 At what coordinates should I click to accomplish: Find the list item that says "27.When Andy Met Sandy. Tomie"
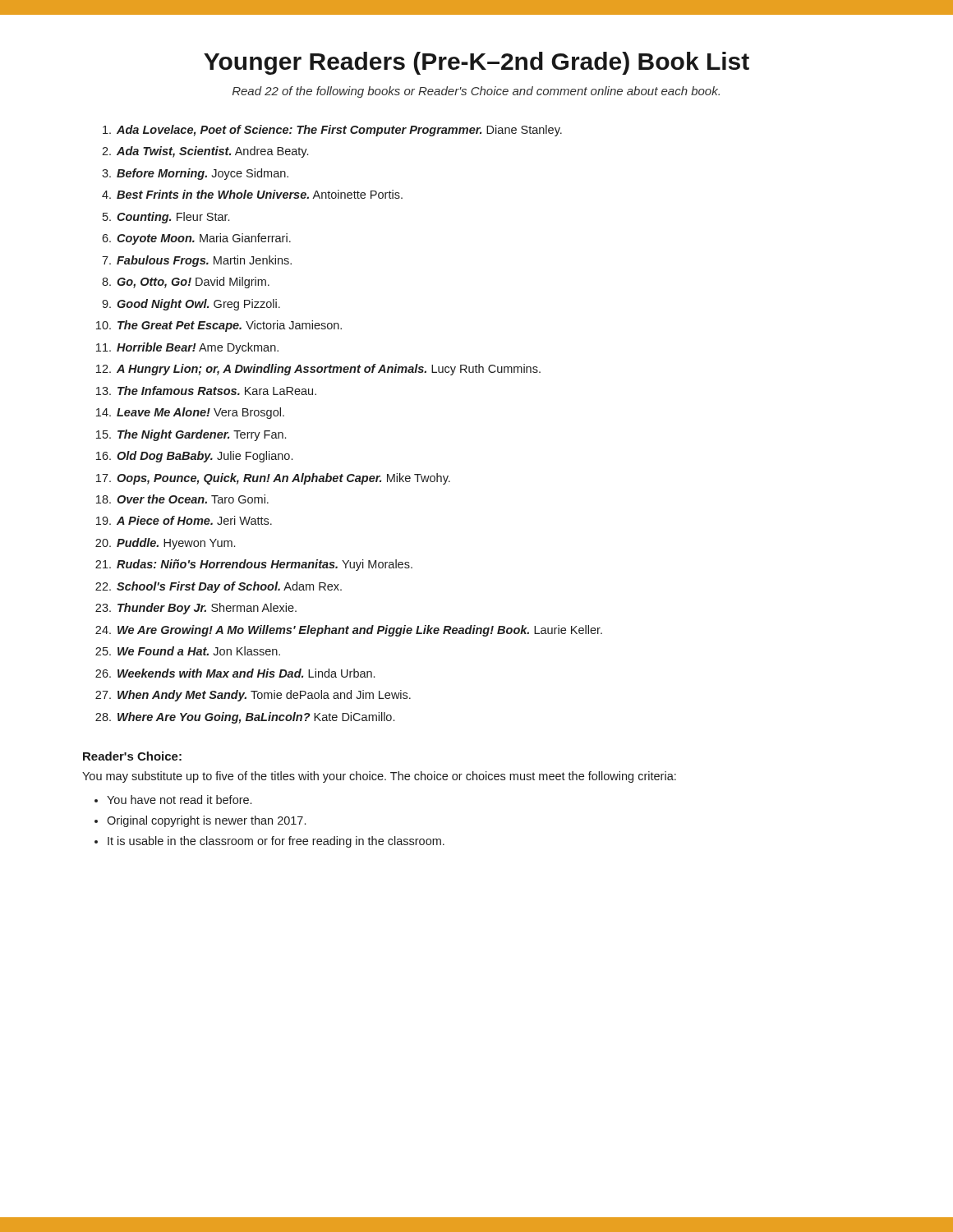247,695
